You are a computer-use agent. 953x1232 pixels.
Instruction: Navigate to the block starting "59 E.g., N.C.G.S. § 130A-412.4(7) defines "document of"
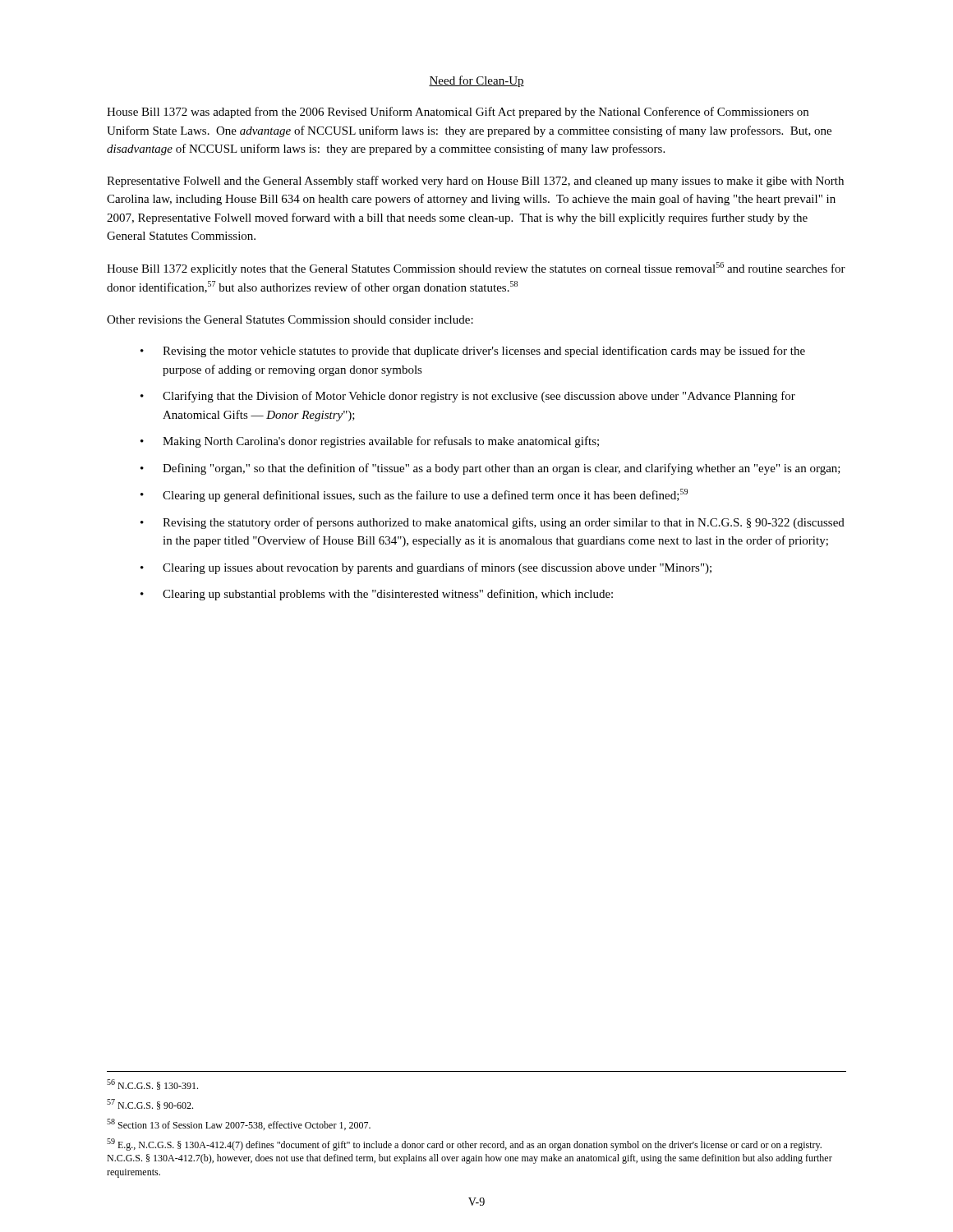pos(469,1157)
